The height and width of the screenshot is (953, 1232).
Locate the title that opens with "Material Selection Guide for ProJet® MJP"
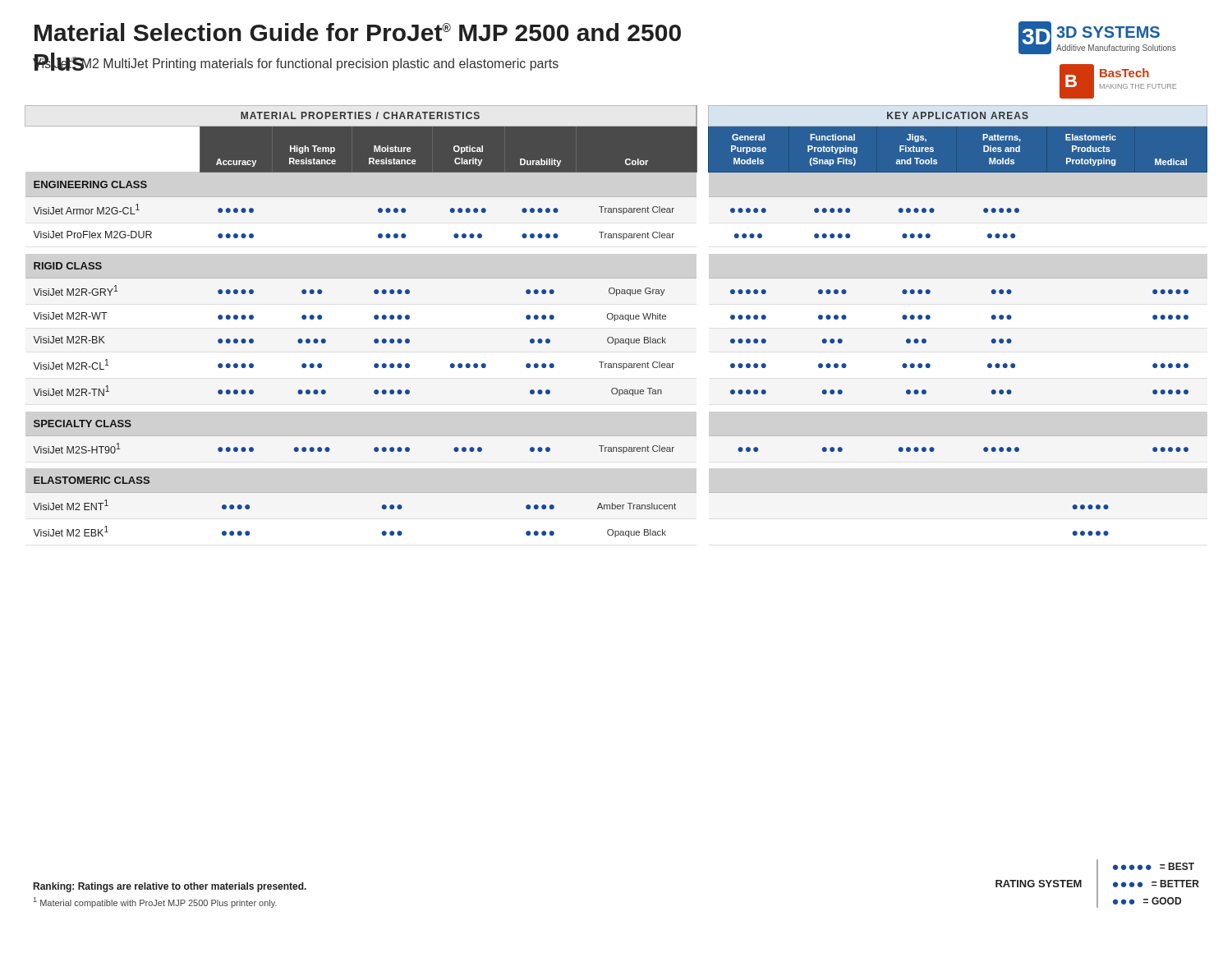coord(370,48)
